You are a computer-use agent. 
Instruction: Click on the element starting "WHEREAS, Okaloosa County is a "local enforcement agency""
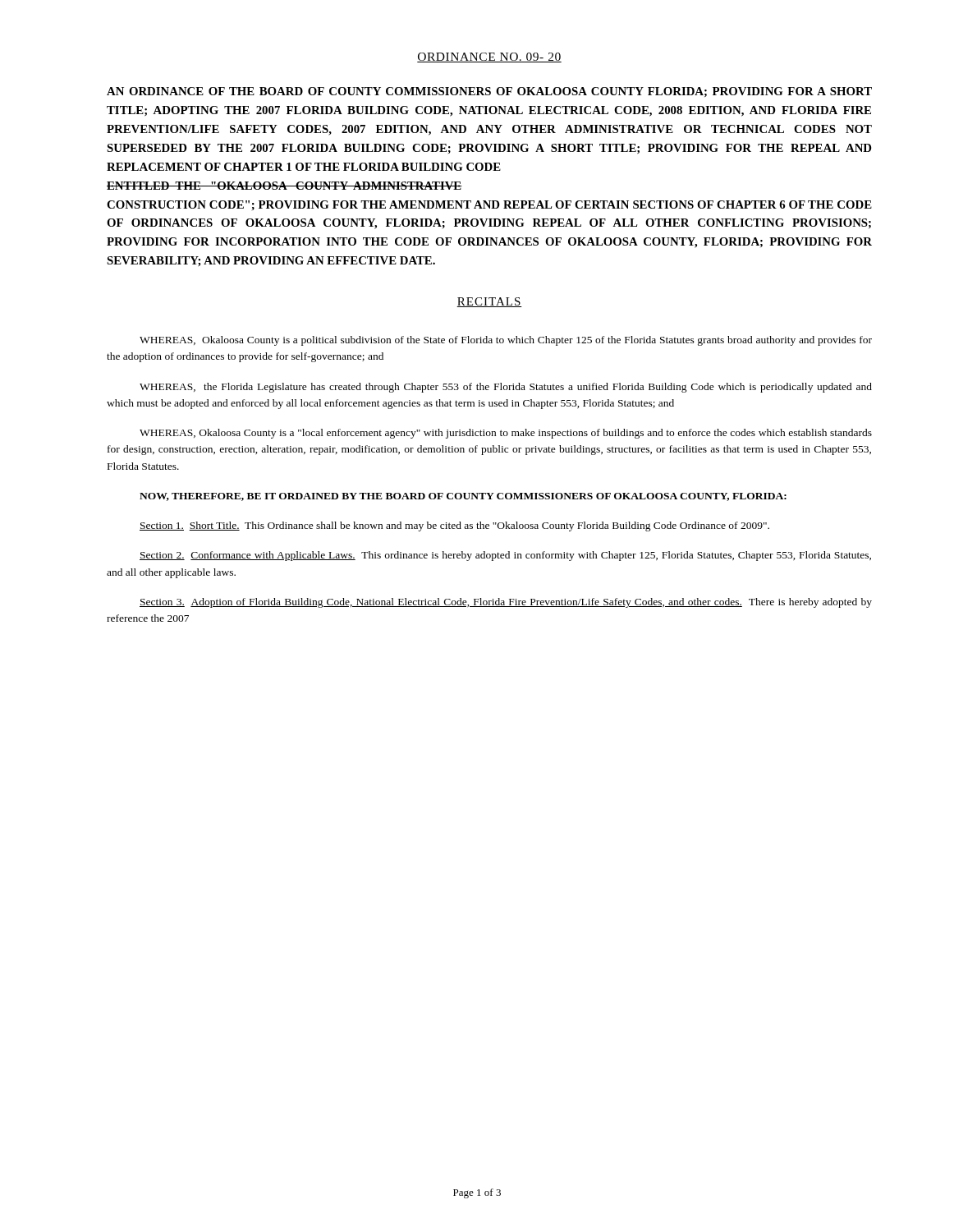point(489,449)
